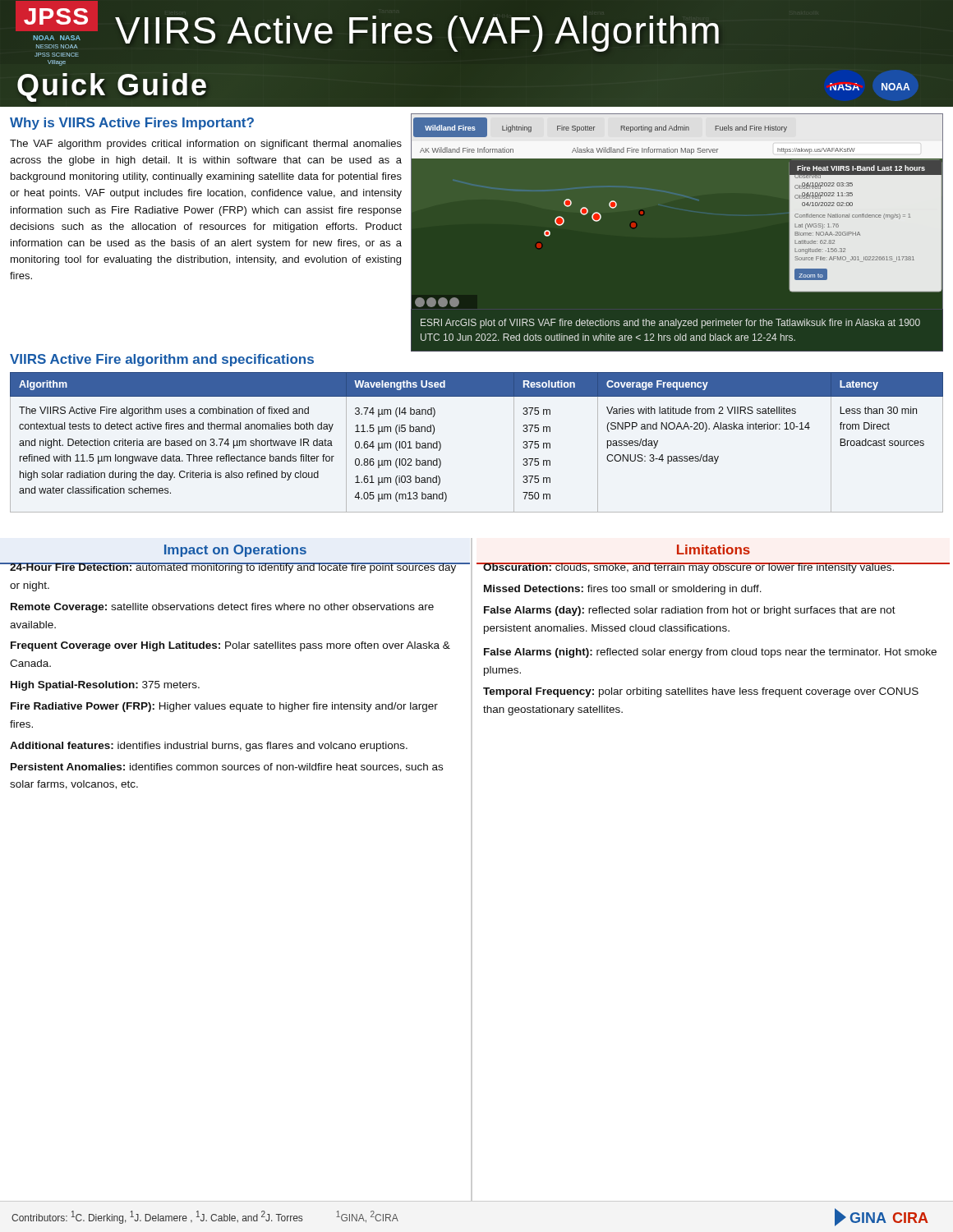Point to the section header beginning "Why is VIIRS Active"
Image resolution: width=953 pixels, height=1232 pixels.
[132, 123]
